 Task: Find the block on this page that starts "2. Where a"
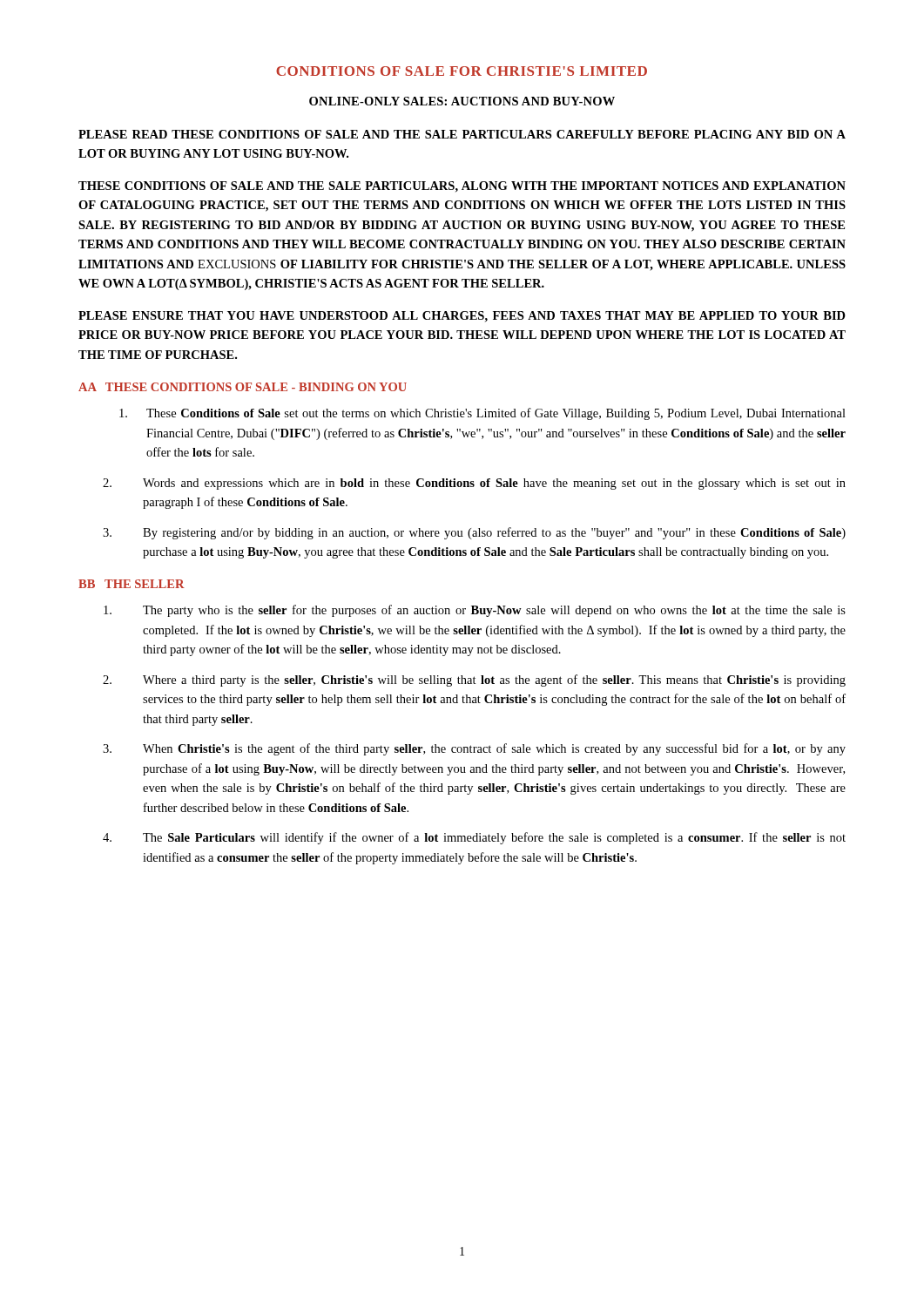click(x=462, y=699)
